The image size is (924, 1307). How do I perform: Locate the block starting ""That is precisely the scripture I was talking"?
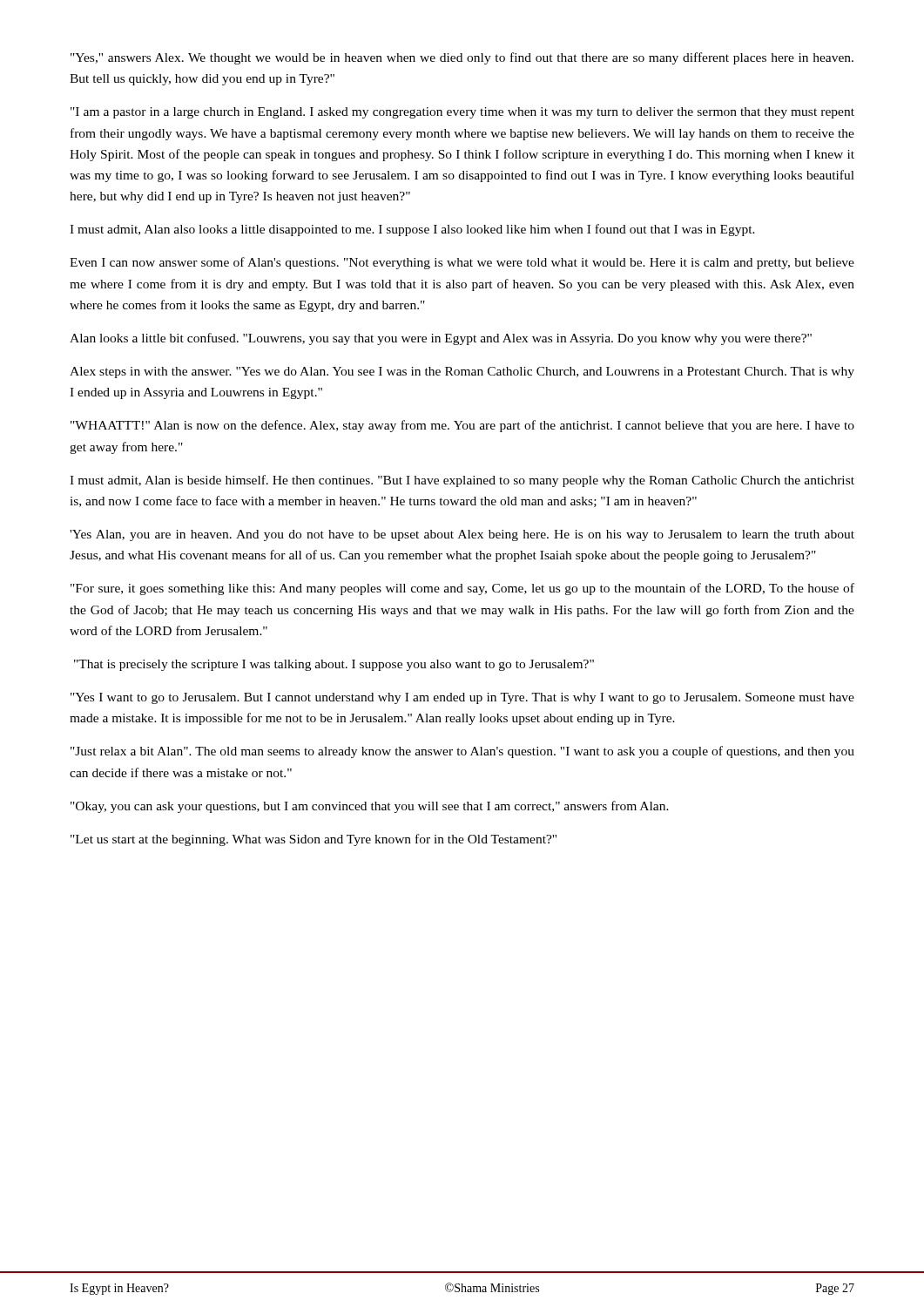tap(332, 663)
